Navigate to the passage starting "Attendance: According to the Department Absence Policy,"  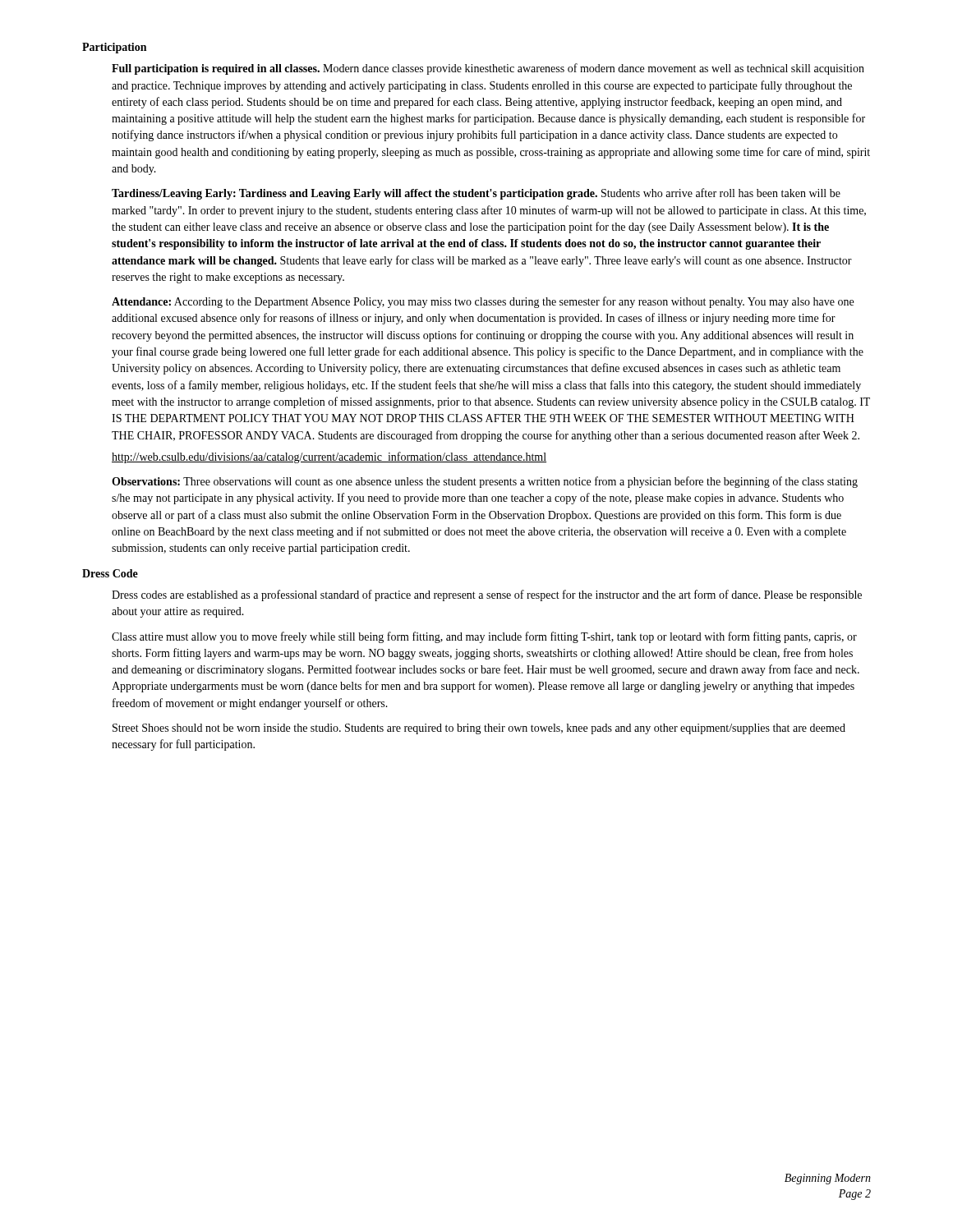pyautogui.click(x=491, y=380)
